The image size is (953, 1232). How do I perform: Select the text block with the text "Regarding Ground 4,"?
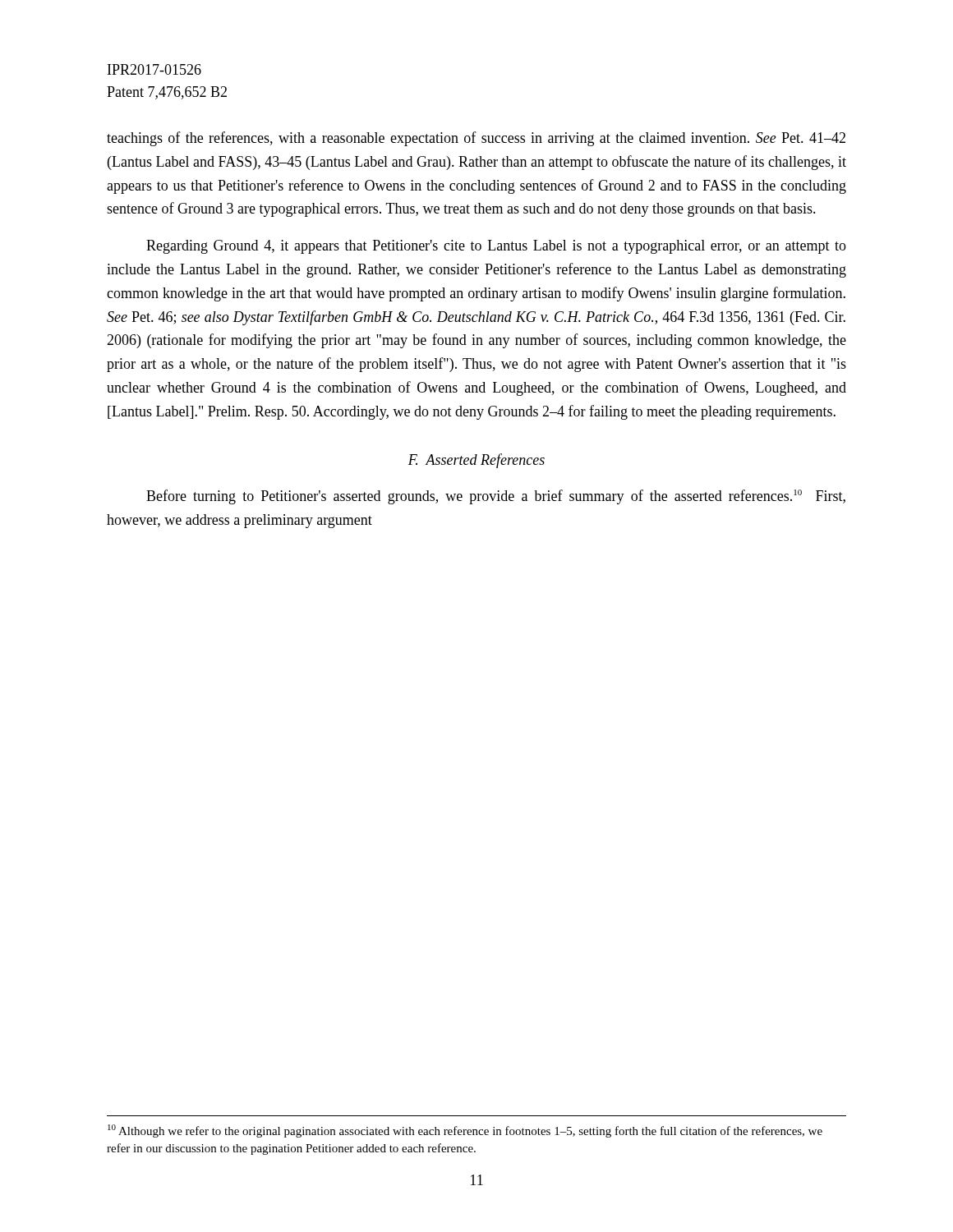[x=476, y=329]
